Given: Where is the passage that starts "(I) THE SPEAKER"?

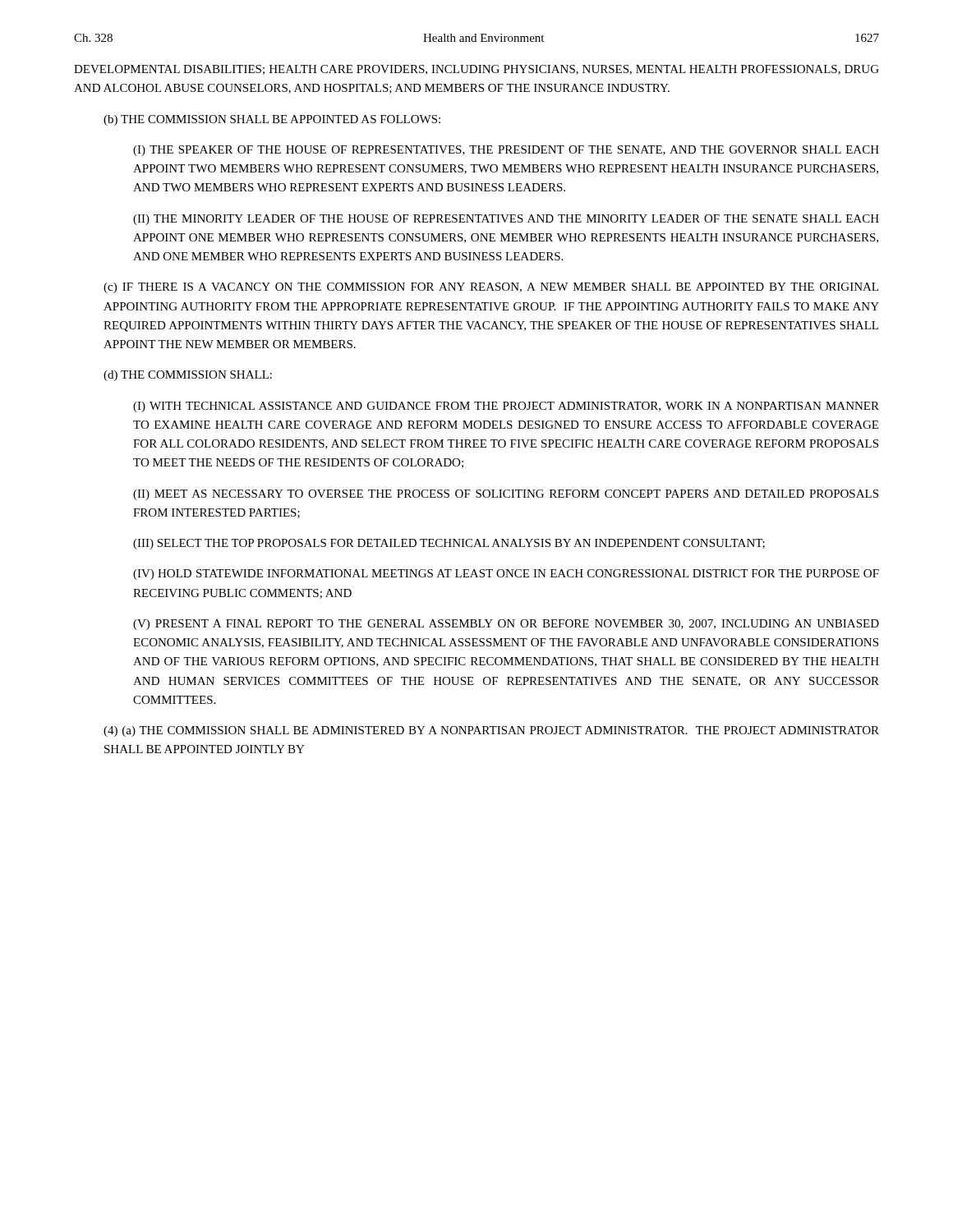Looking at the screenshot, I should point(506,168).
